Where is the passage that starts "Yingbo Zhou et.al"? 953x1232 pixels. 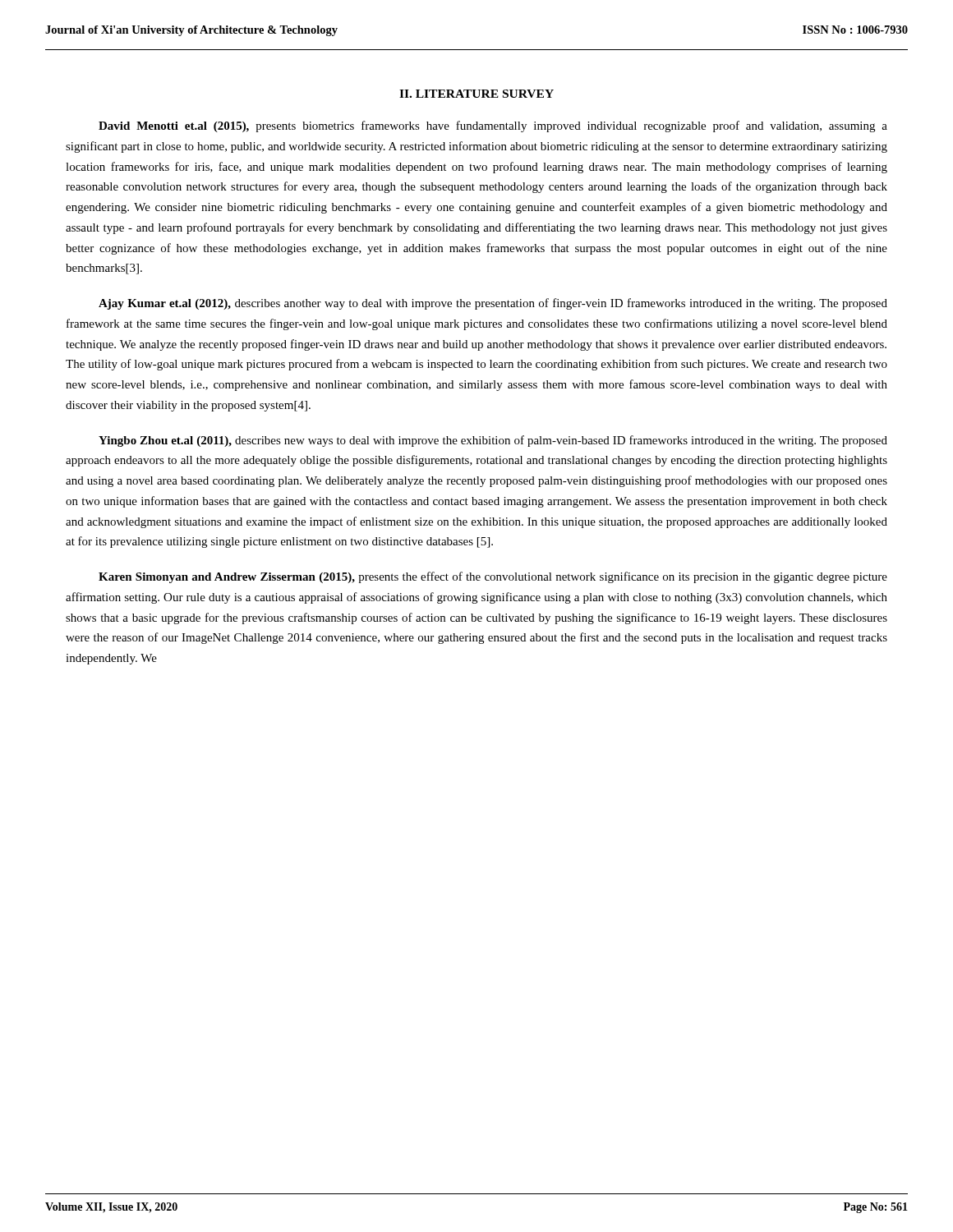(x=476, y=491)
